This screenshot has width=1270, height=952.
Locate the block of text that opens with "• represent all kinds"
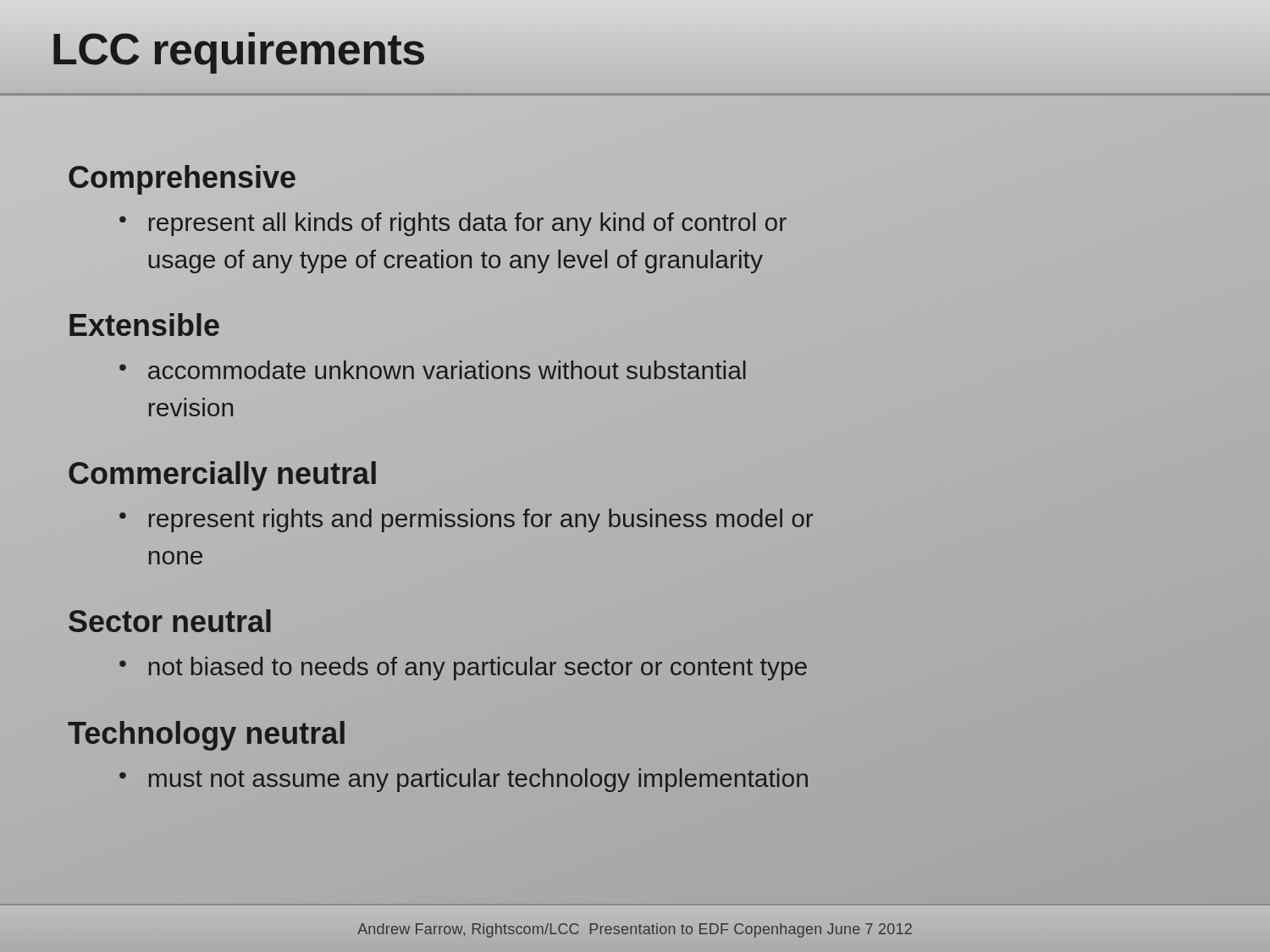pyautogui.click(x=453, y=241)
